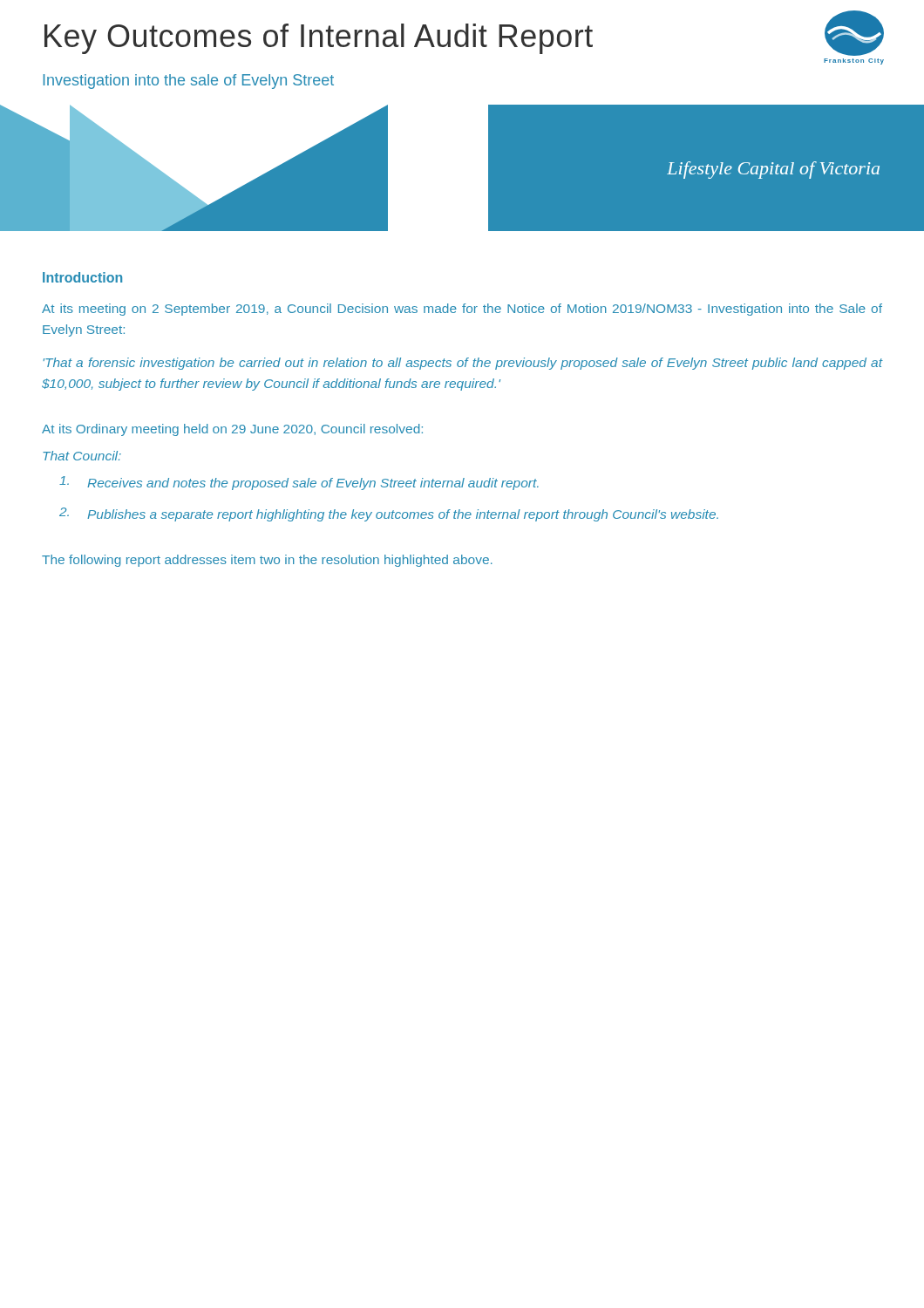Click on the infographic
Image resolution: width=924 pixels, height=1308 pixels.
(462, 168)
